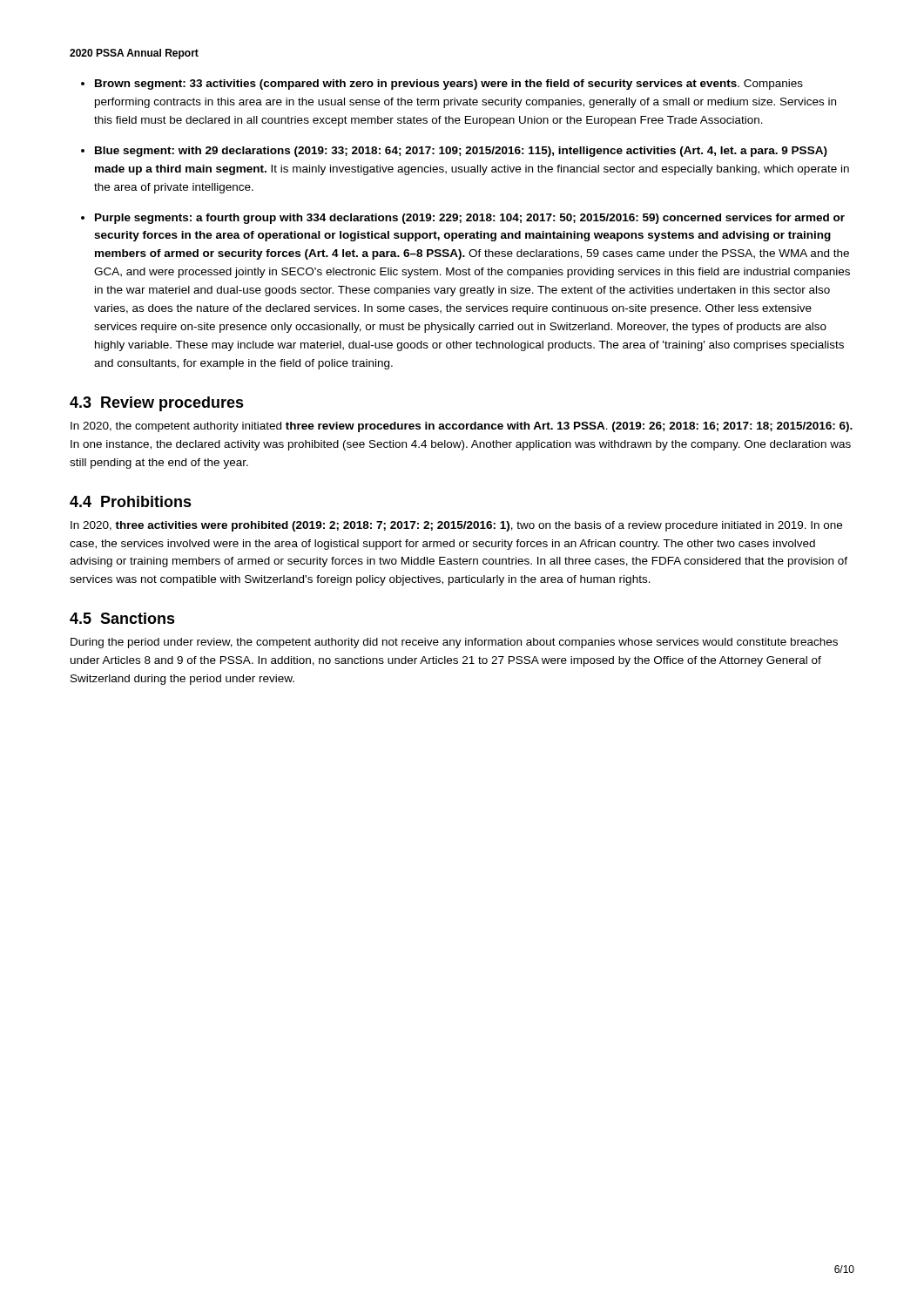Click where it says "4.5 Sanctions"
Image resolution: width=924 pixels, height=1307 pixels.
[122, 619]
